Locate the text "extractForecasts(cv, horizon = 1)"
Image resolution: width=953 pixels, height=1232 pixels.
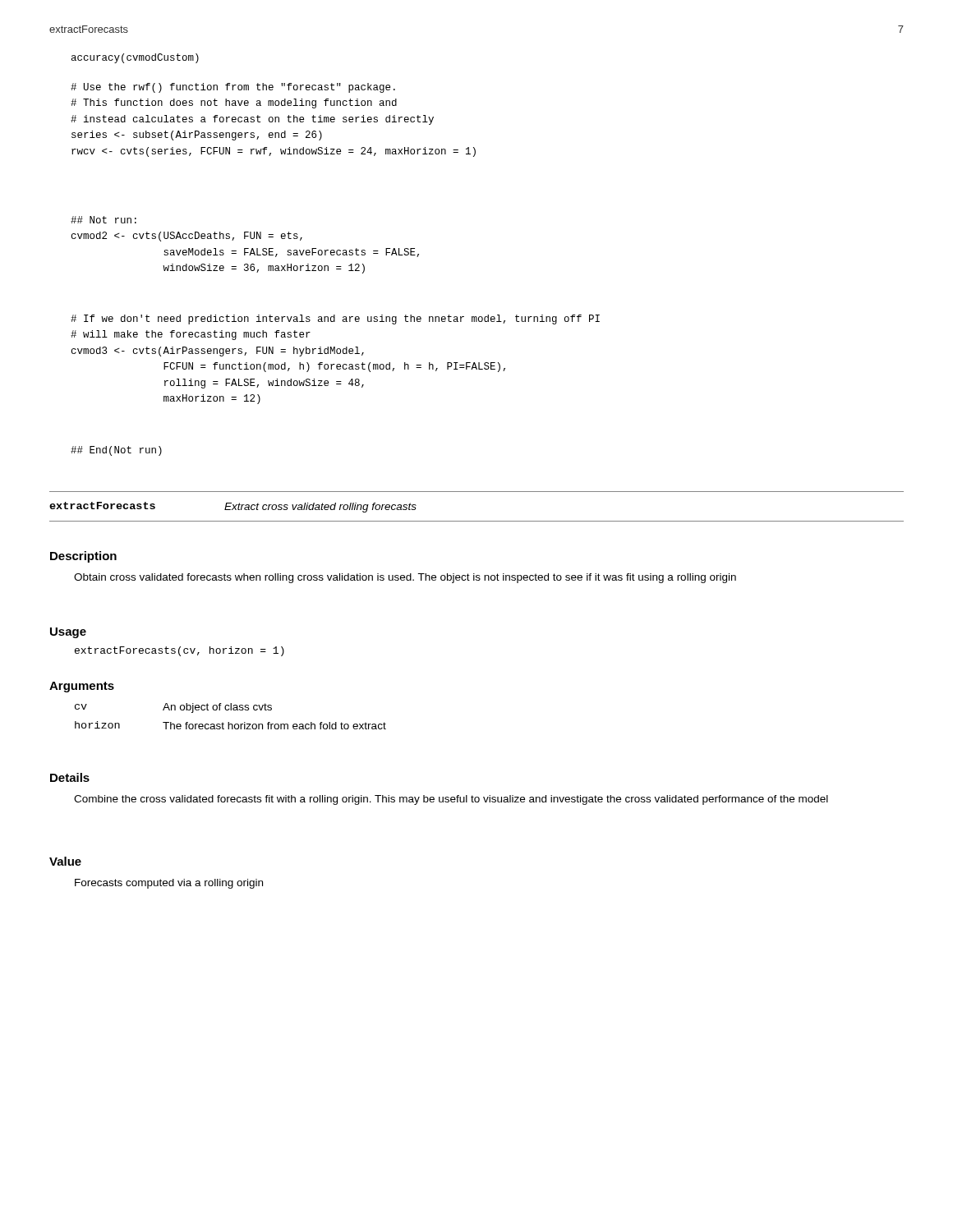pyautogui.click(x=180, y=651)
